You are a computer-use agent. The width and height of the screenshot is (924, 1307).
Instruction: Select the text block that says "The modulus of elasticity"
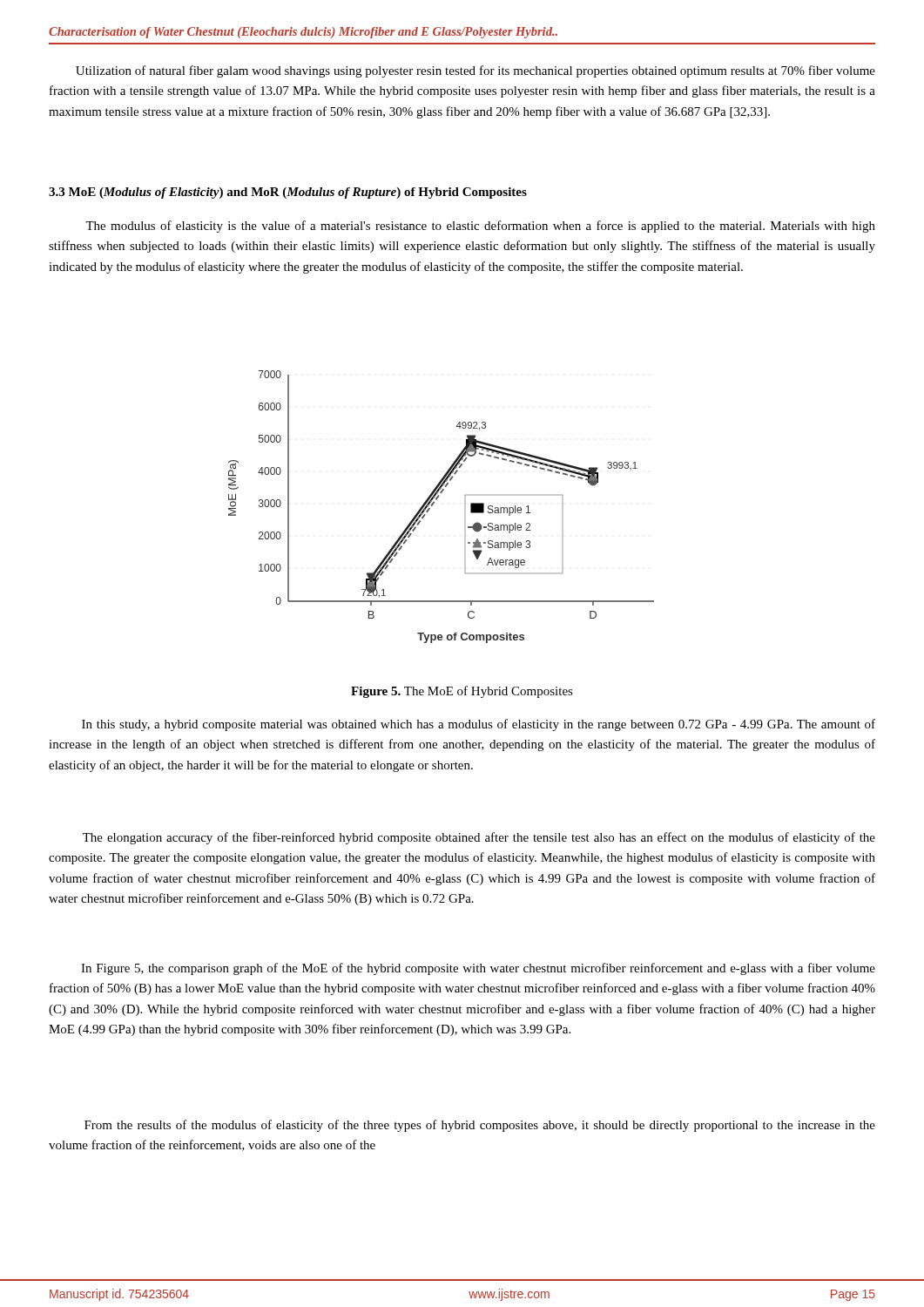[x=462, y=246]
